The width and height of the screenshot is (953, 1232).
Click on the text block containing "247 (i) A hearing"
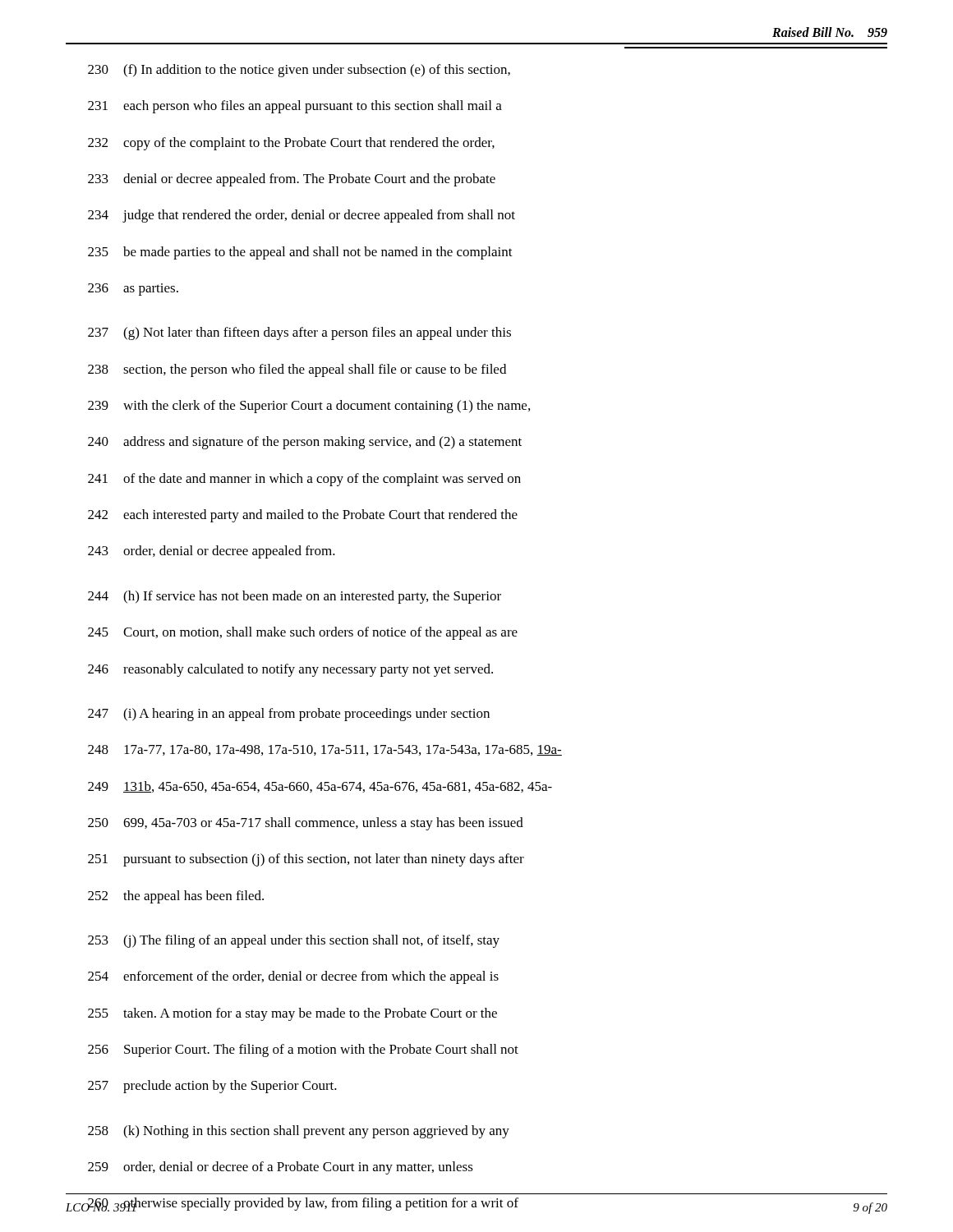[289, 715]
